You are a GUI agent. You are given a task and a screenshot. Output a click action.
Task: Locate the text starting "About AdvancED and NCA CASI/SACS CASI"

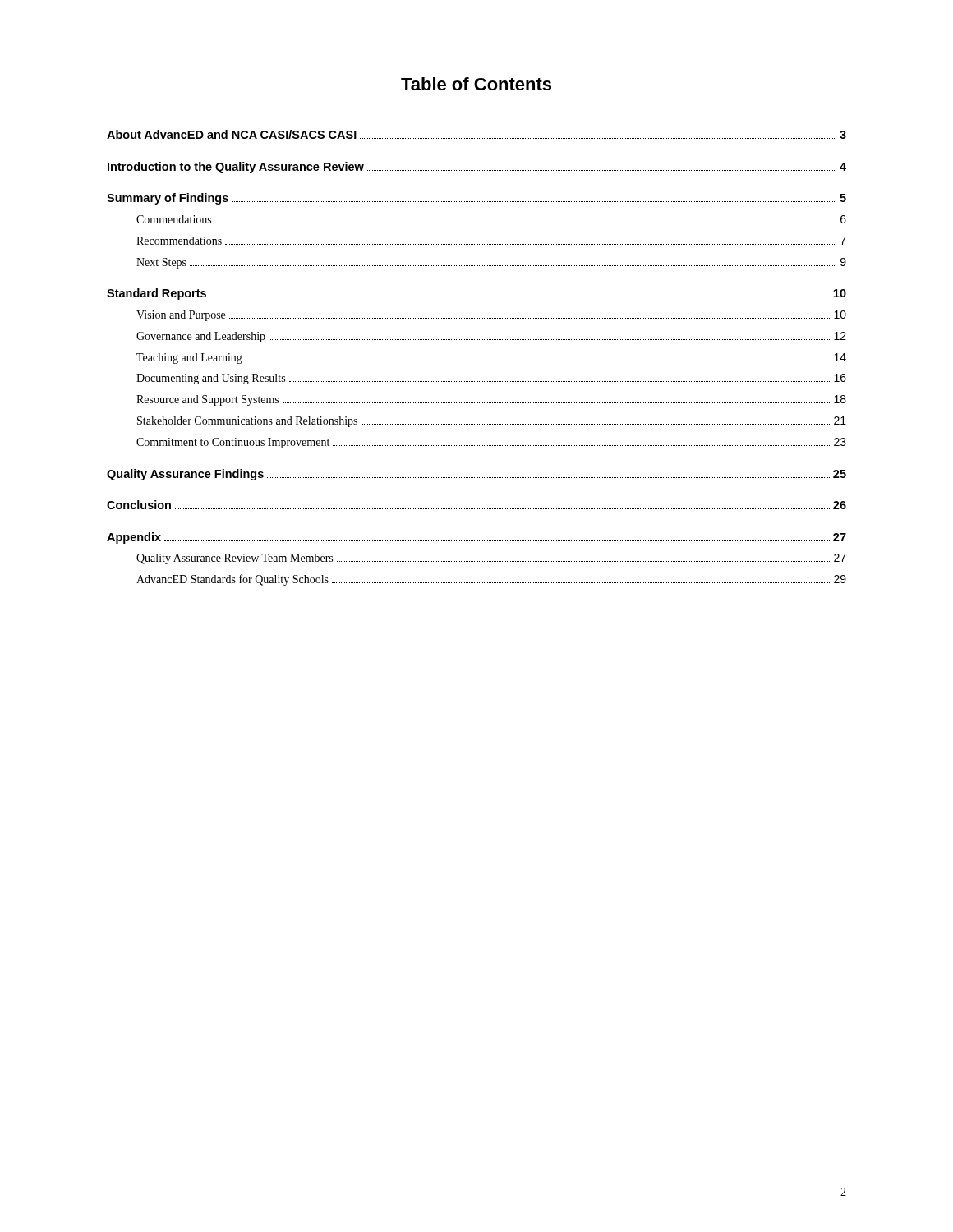pyautogui.click(x=476, y=135)
